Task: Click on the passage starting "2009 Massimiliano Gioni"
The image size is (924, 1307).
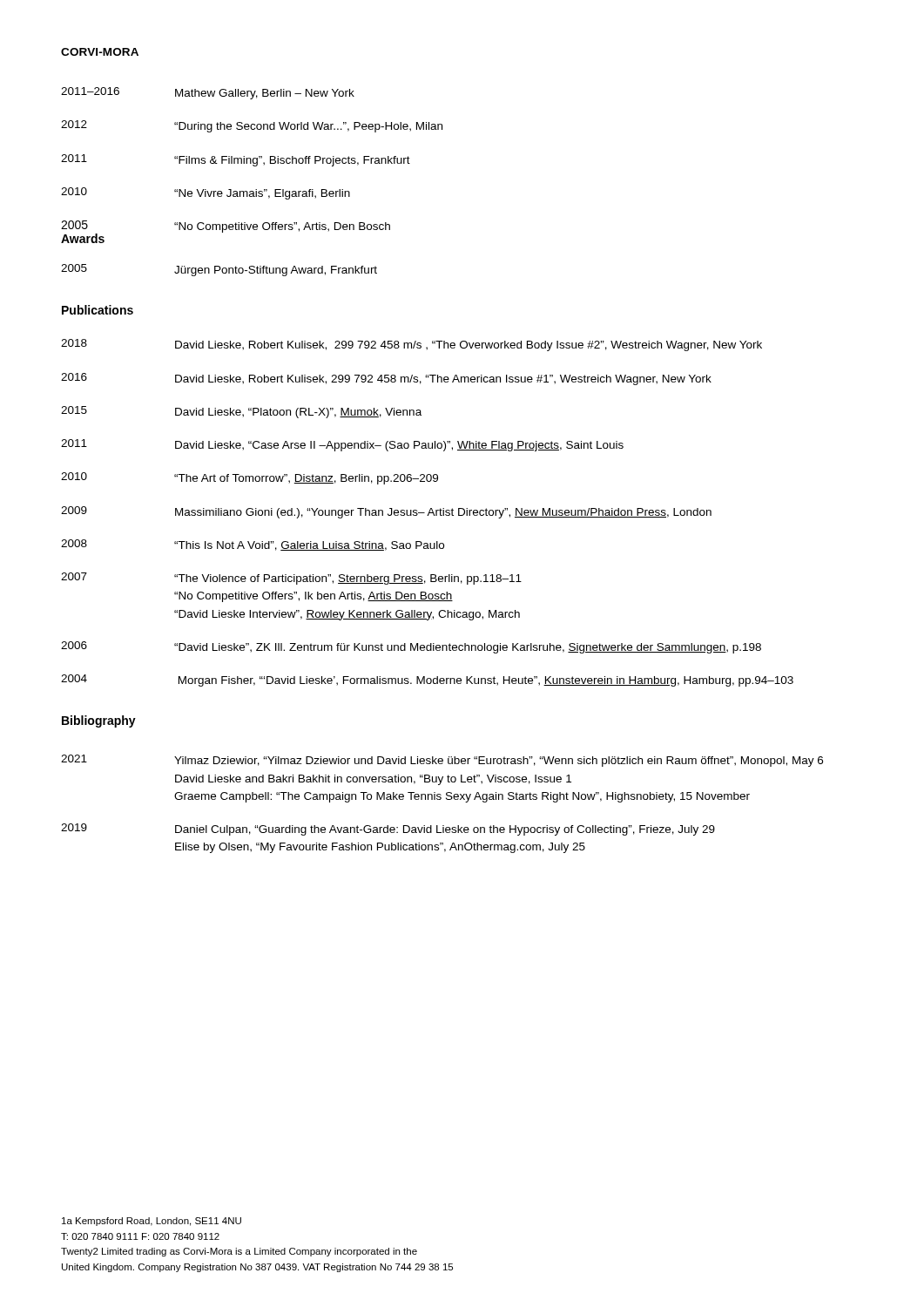Action: coord(462,512)
